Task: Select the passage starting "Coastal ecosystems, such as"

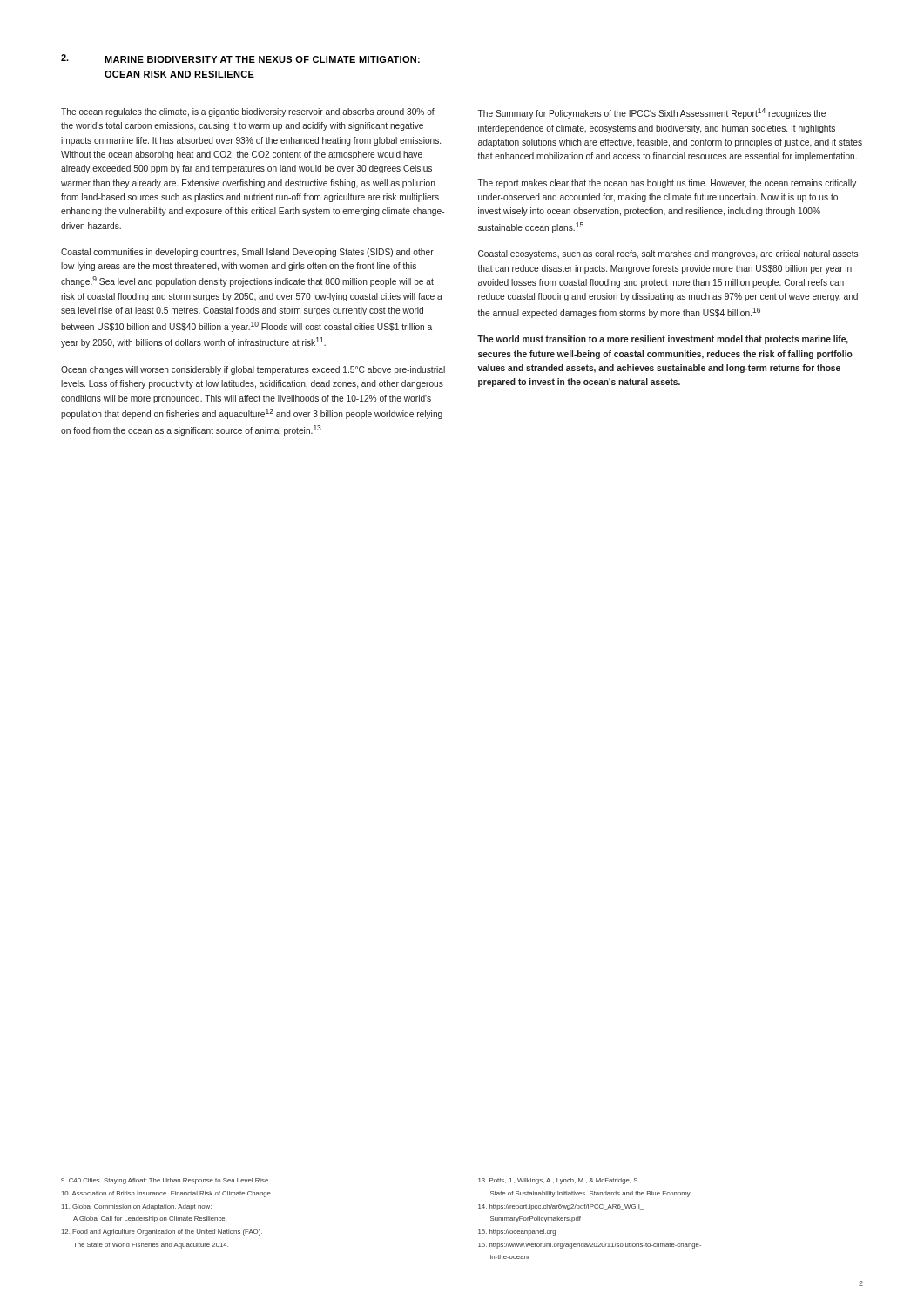Action: pos(670,284)
